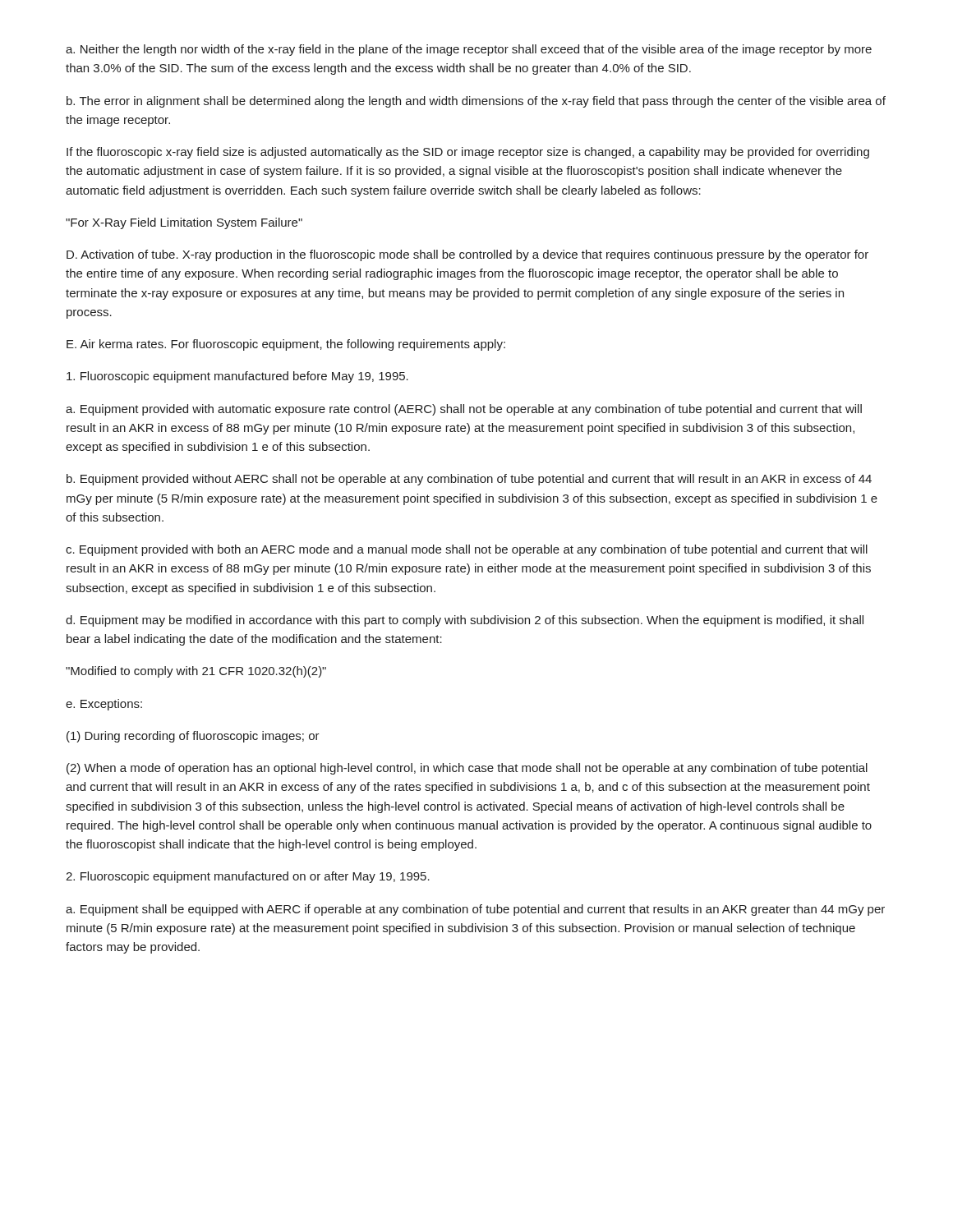Locate the element starting "Fluoroscopic equipment manufactured on or after May 19,"
Screen dimensions: 1232x953
pos(248,876)
